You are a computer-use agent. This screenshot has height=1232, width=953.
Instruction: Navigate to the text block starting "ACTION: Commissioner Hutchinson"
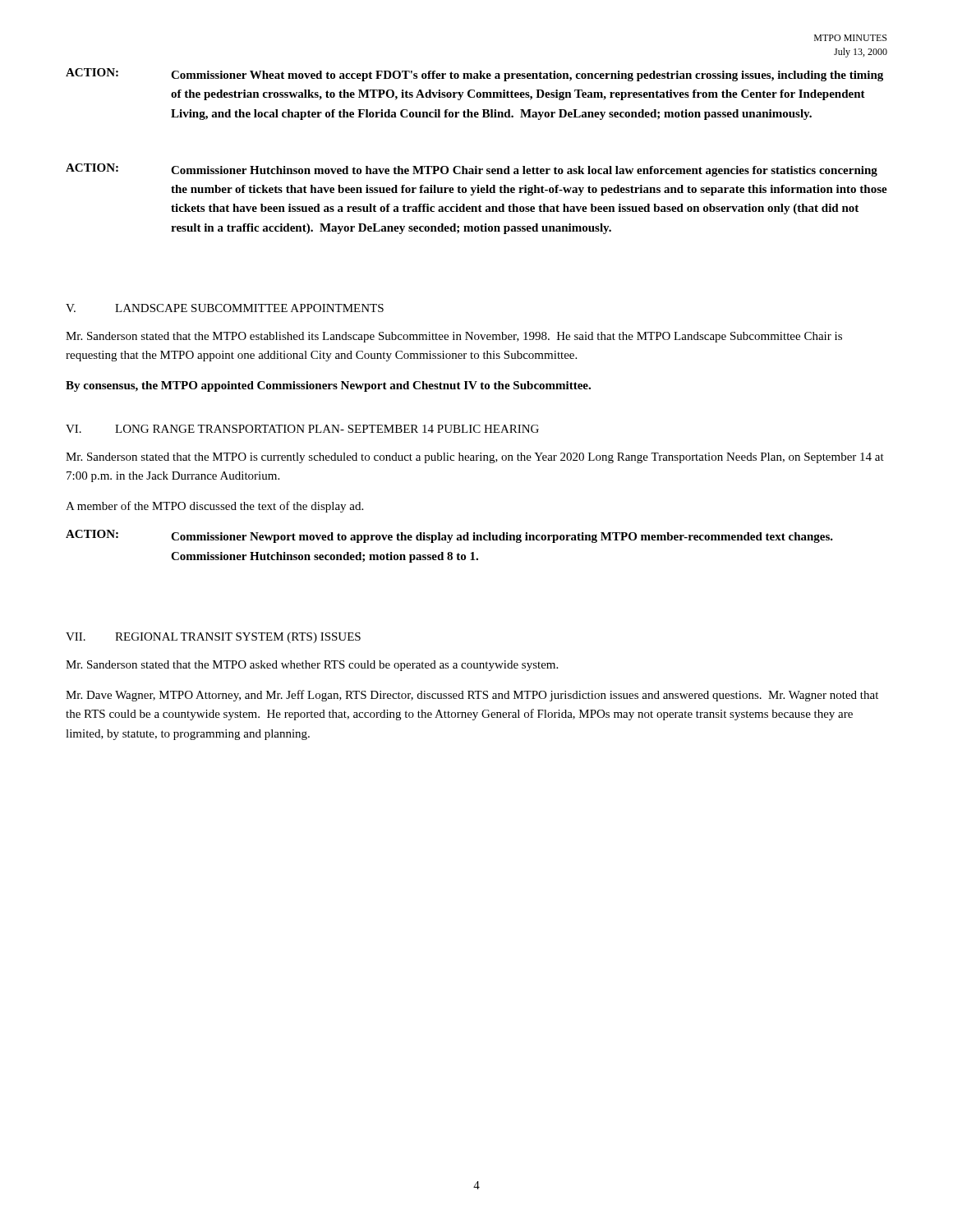(x=476, y=199)
